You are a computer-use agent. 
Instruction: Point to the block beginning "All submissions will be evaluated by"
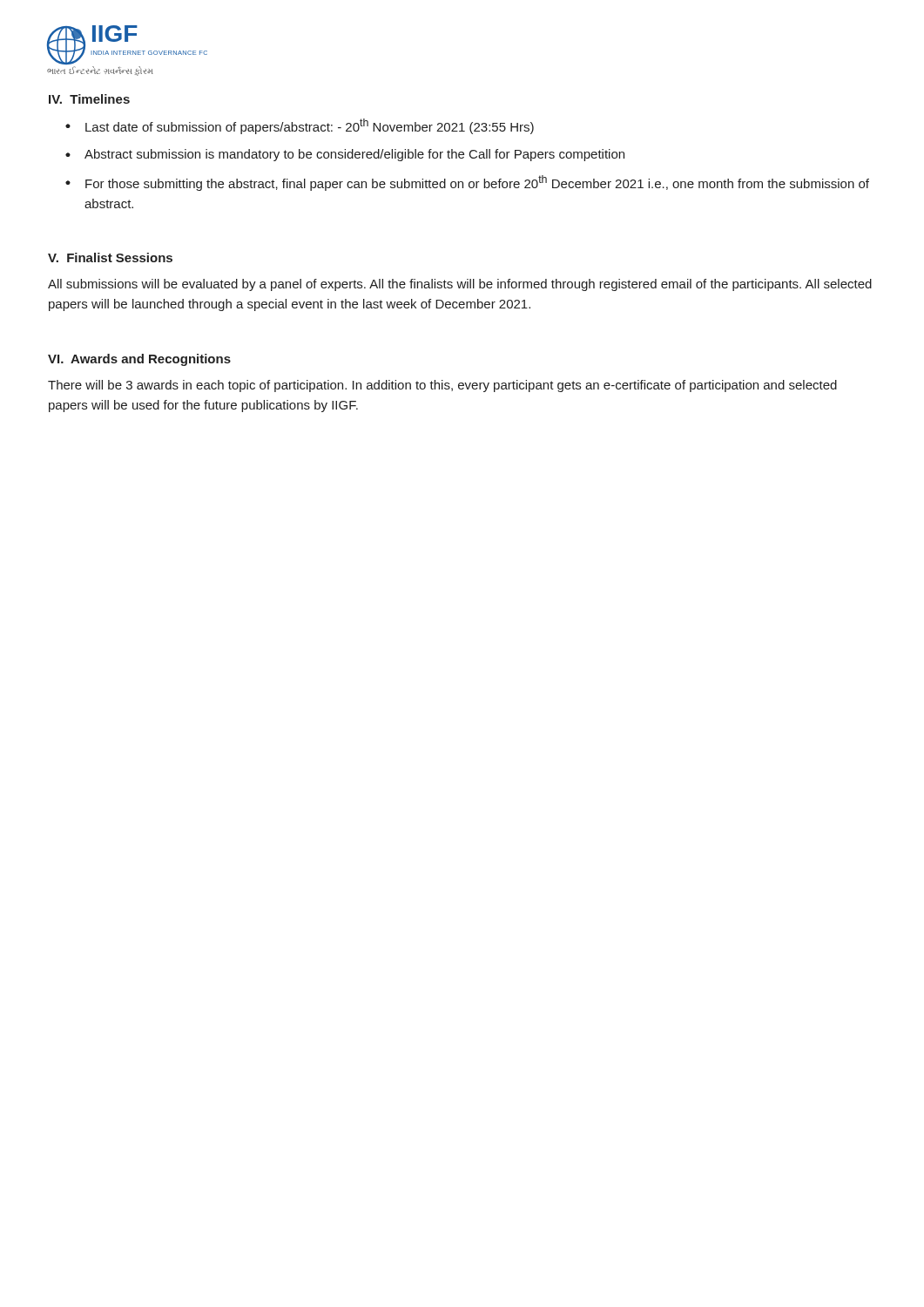click(460, 294)
